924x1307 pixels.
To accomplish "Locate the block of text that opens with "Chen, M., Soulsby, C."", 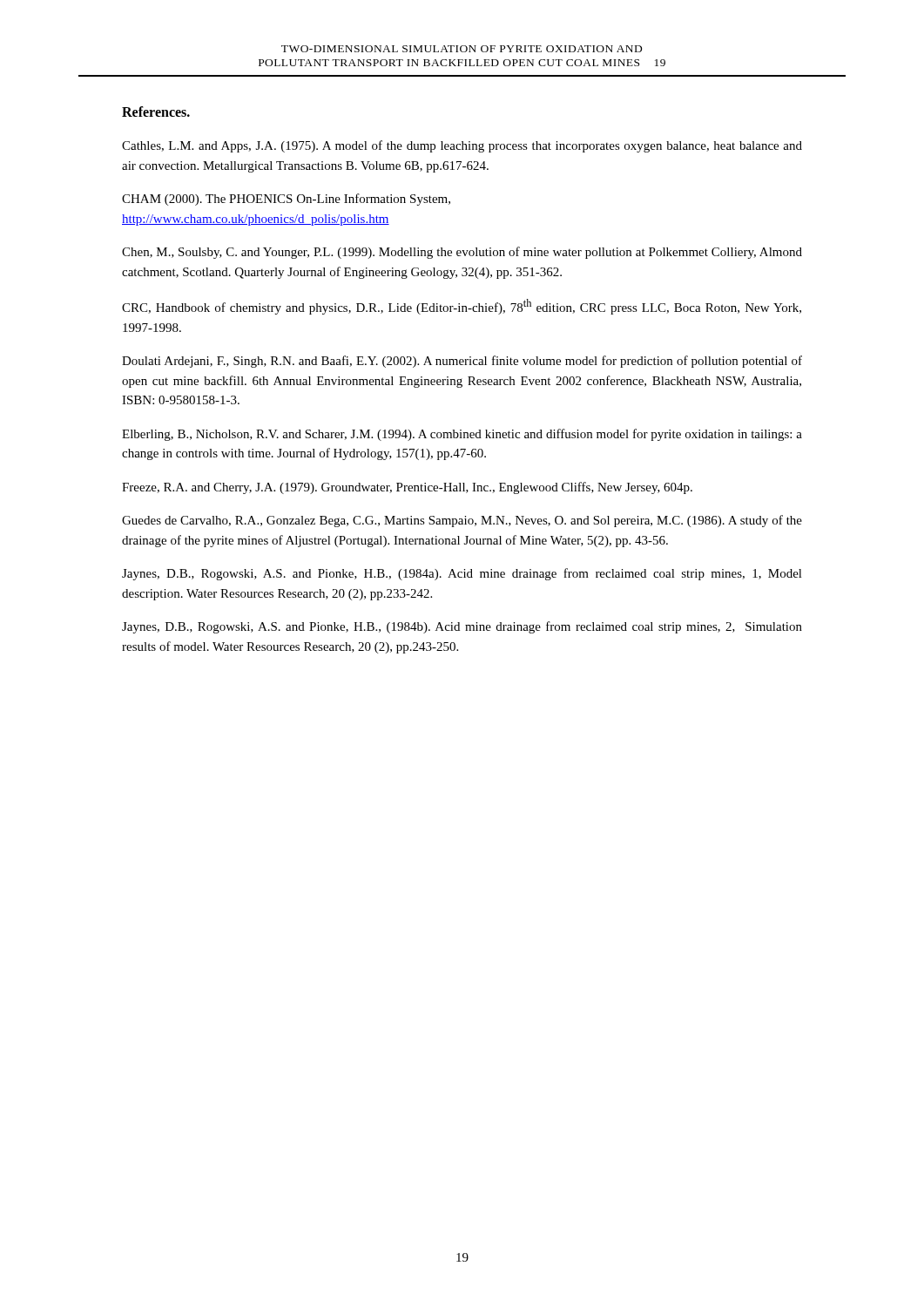I will [x=462, y=262].
